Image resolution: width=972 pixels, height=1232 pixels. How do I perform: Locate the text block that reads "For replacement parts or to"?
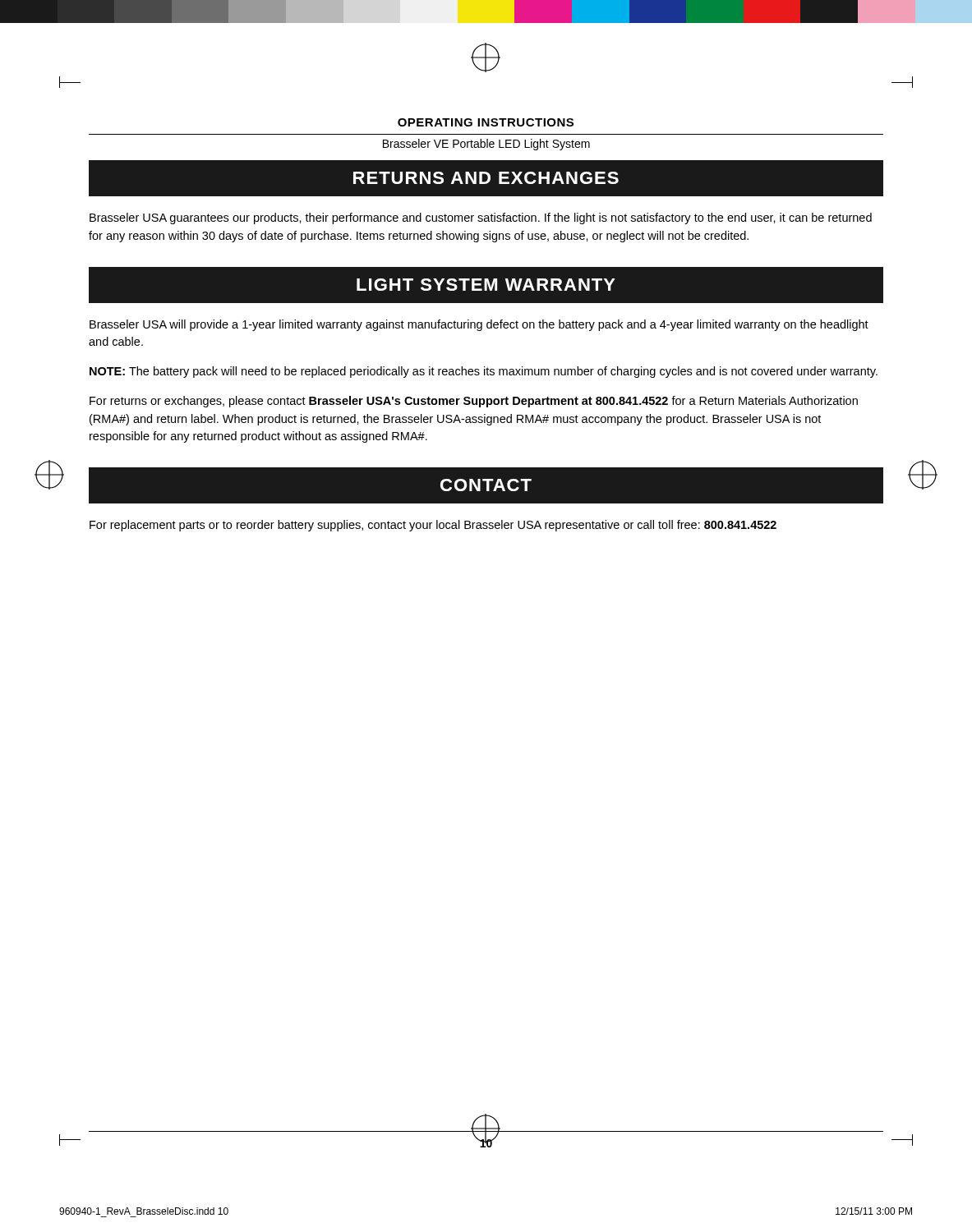(433, 525)
